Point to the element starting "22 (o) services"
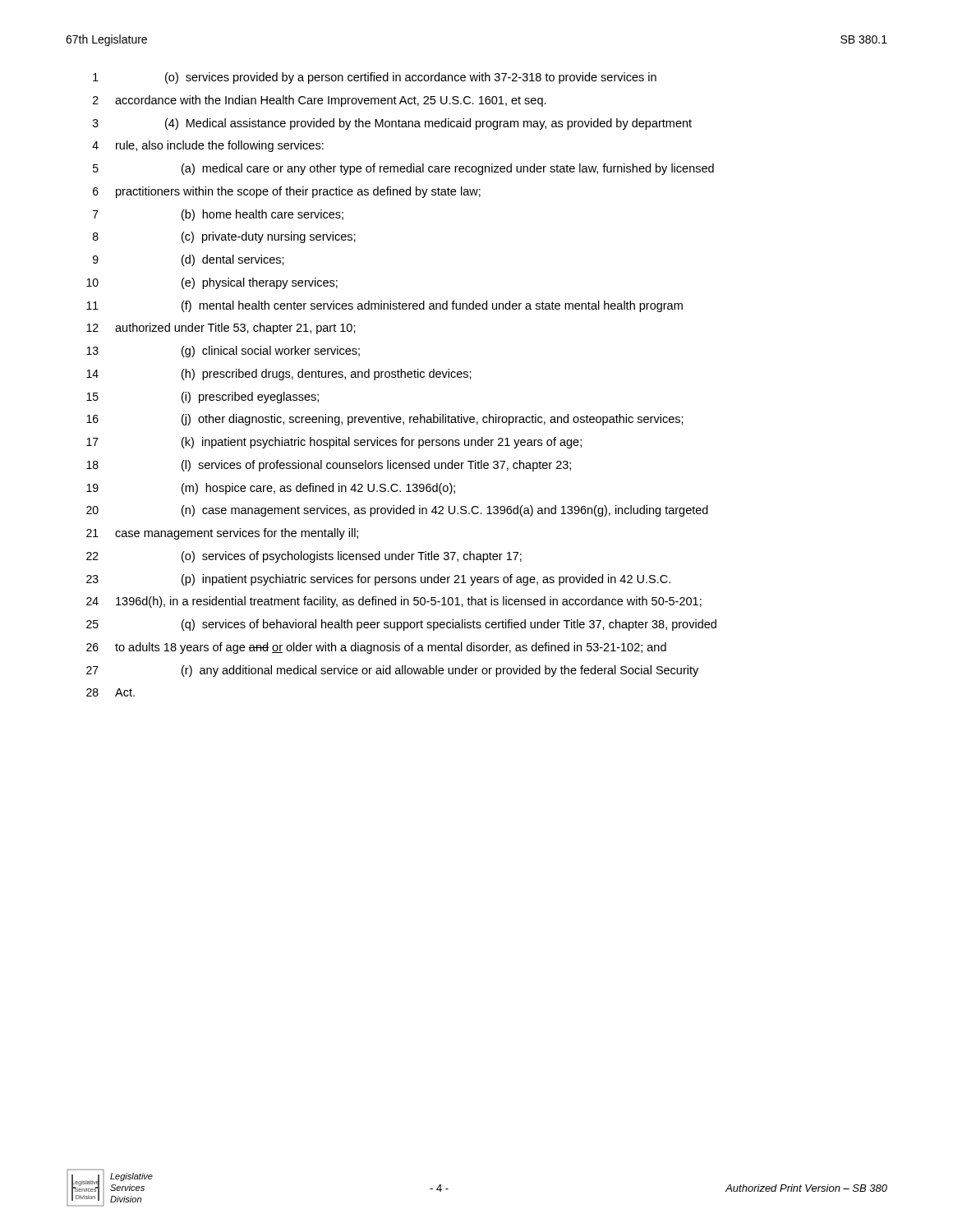The height and width of the screenshot is (1232, 953). click(294, 557)
